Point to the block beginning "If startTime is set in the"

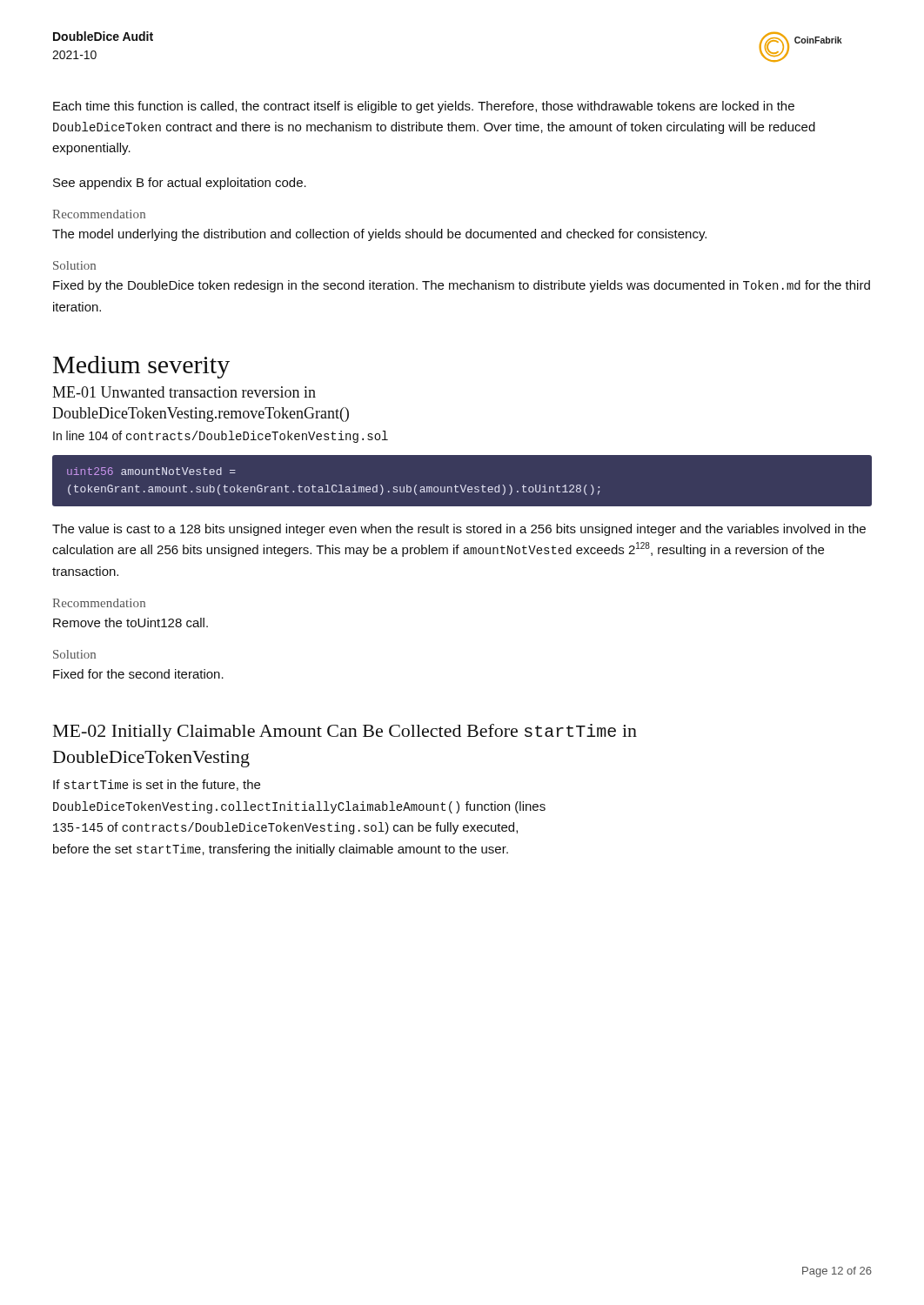click(299, 817)
